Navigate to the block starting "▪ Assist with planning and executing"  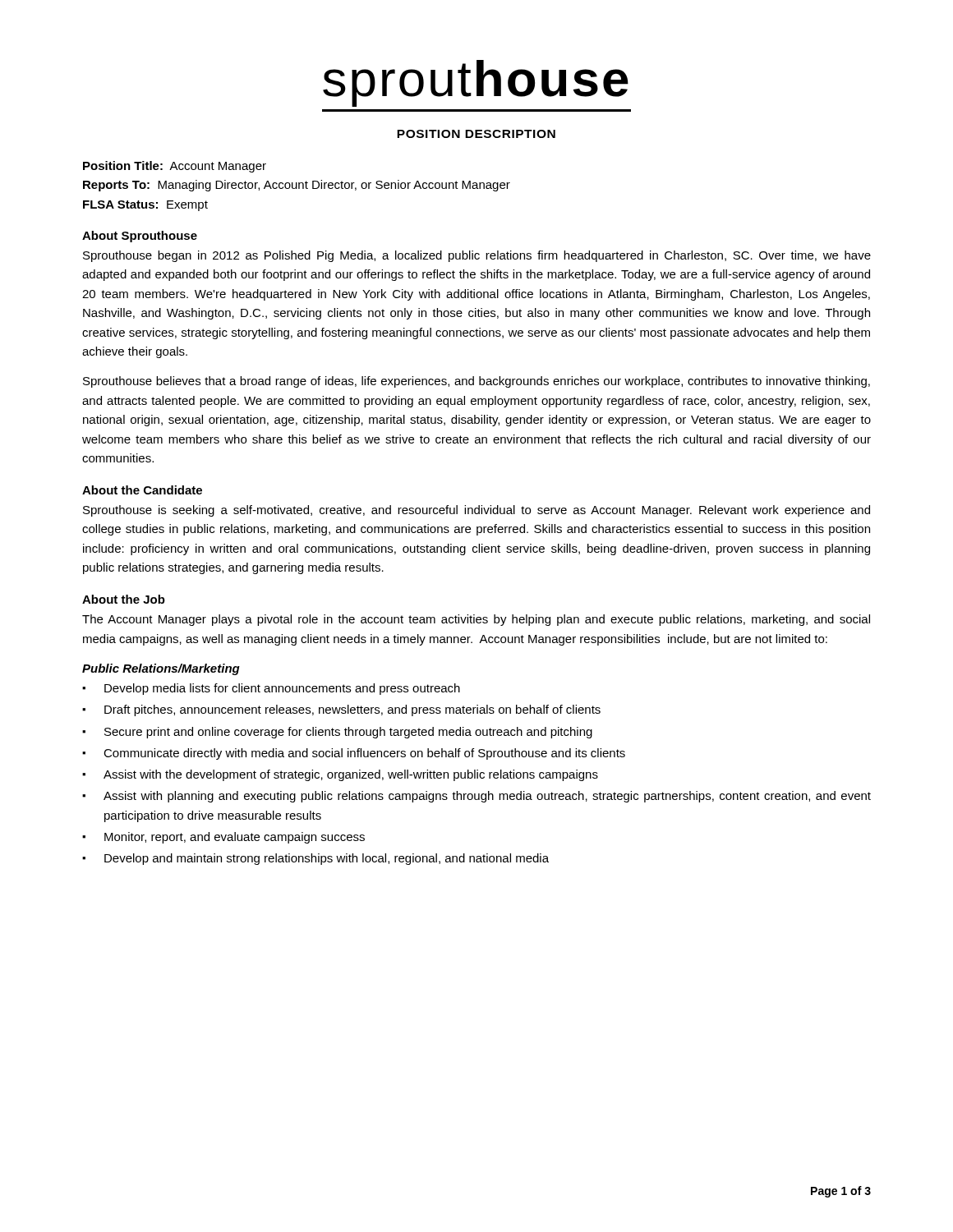point(476,805)
